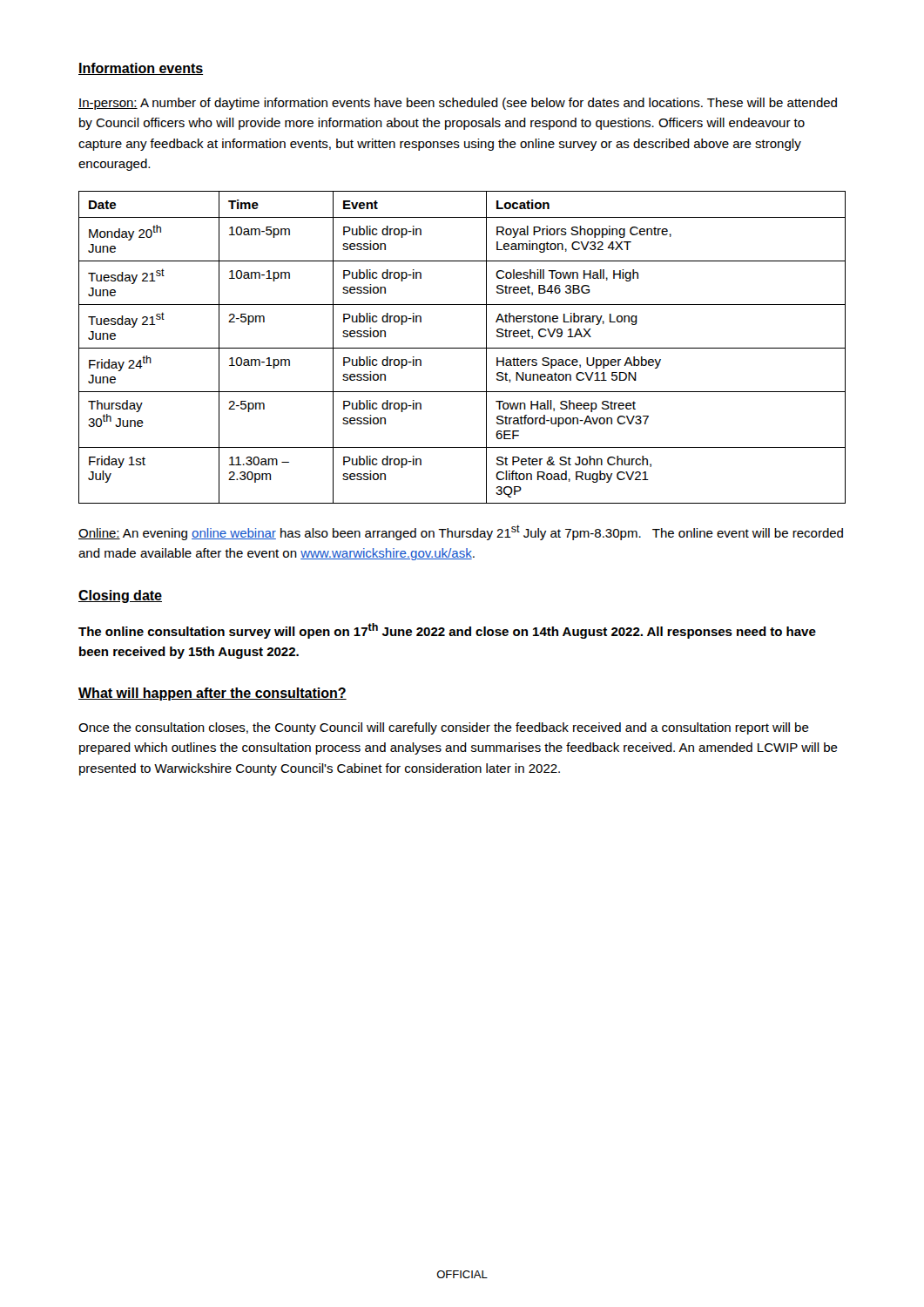Locate the block of text that opens with "Once the consultation closes, the"
This screenshot has width=924, height=1307.
(x=458, y=747)
